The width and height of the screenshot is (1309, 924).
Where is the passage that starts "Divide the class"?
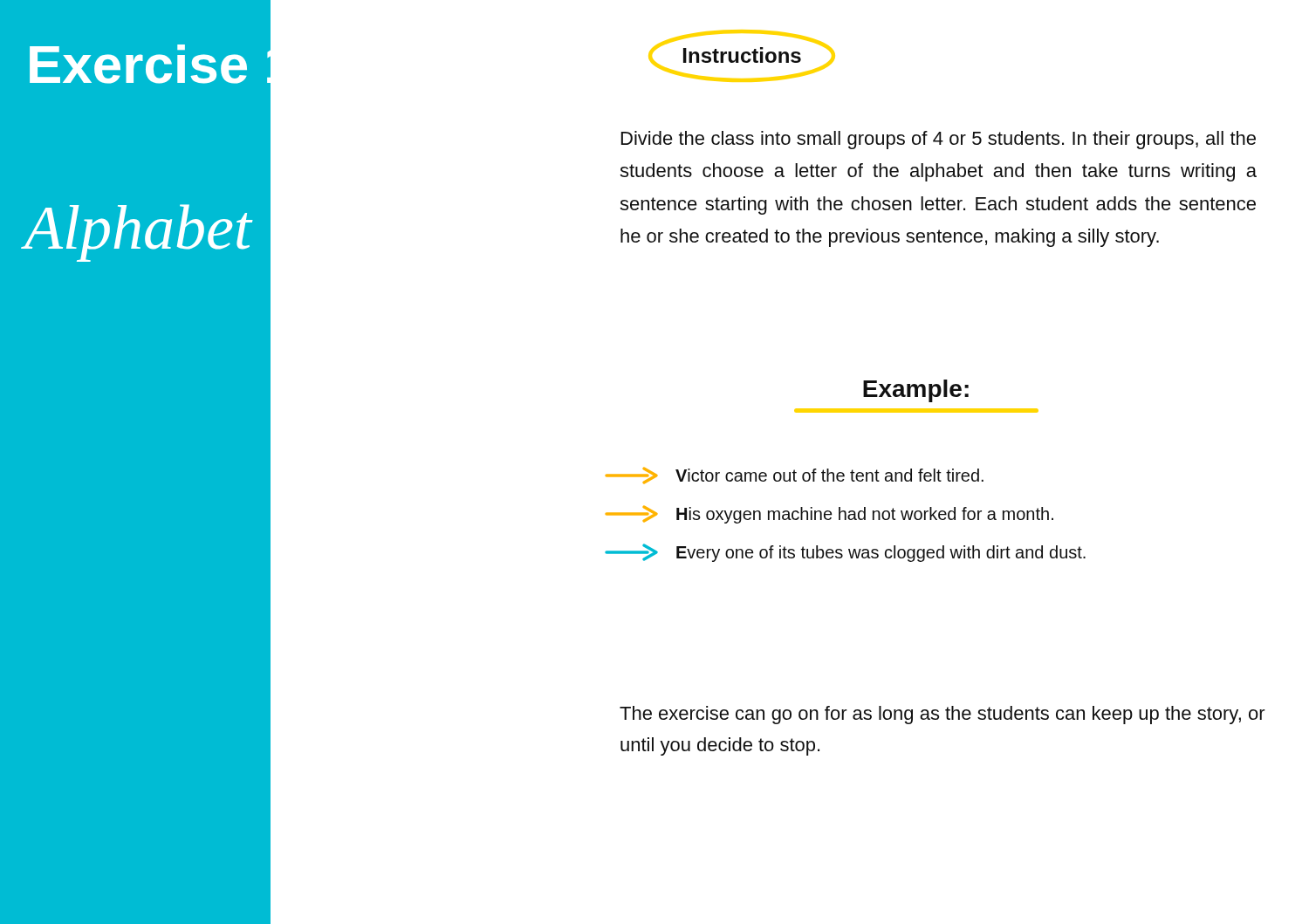(938, 187)
